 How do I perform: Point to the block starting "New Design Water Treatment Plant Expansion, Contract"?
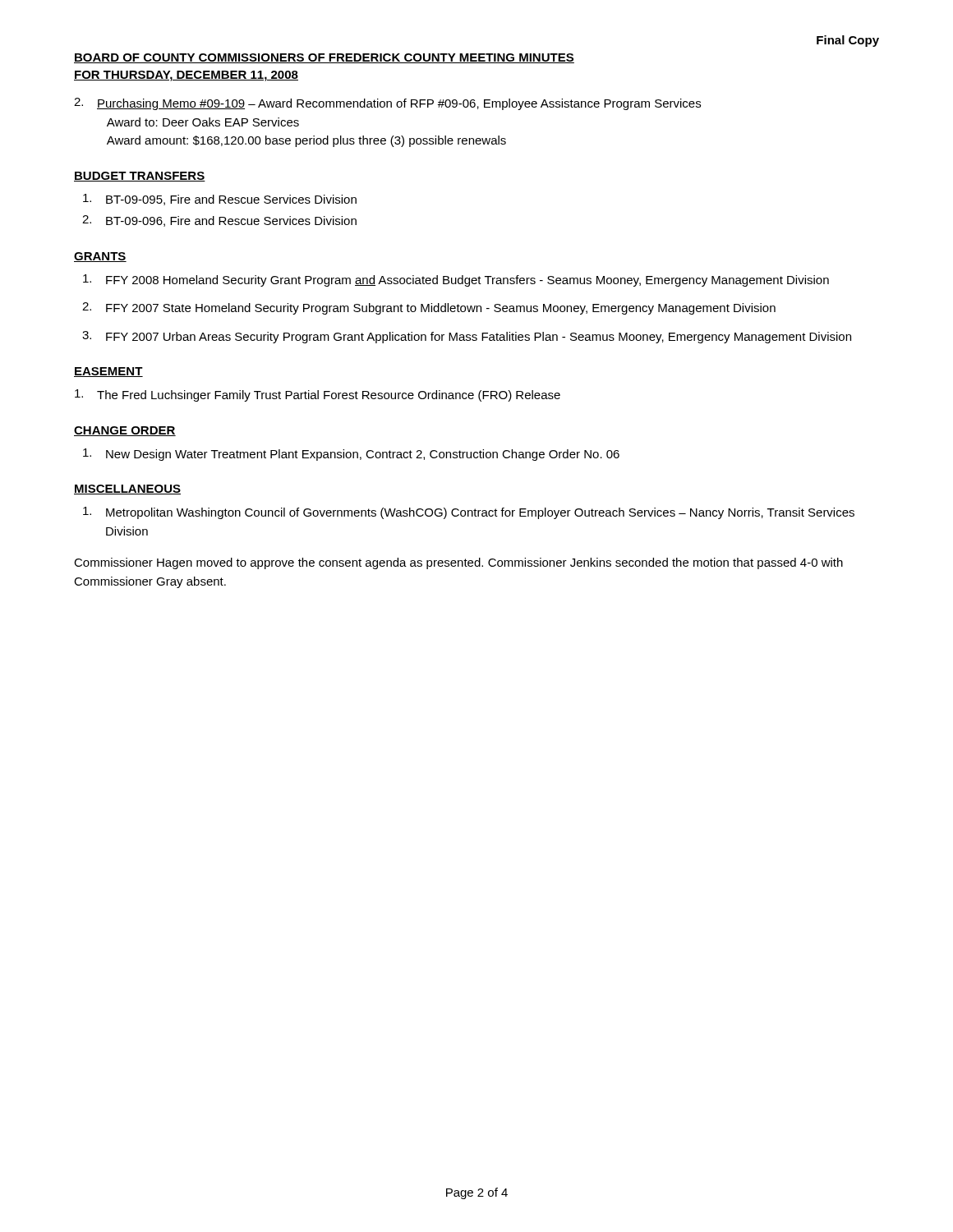pos(351,454)
